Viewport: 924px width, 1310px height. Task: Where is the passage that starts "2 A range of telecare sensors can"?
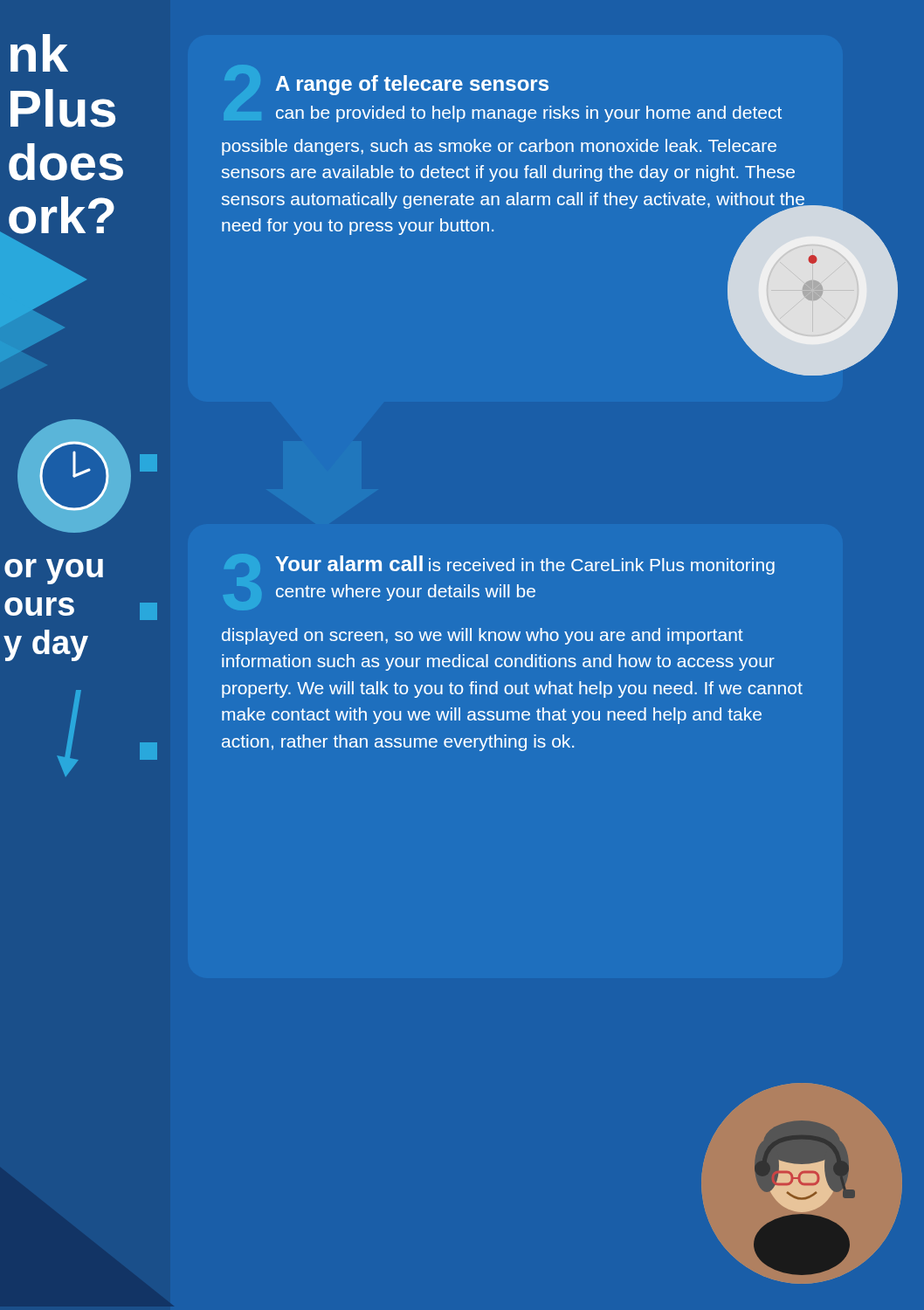(x=515, y=144)
